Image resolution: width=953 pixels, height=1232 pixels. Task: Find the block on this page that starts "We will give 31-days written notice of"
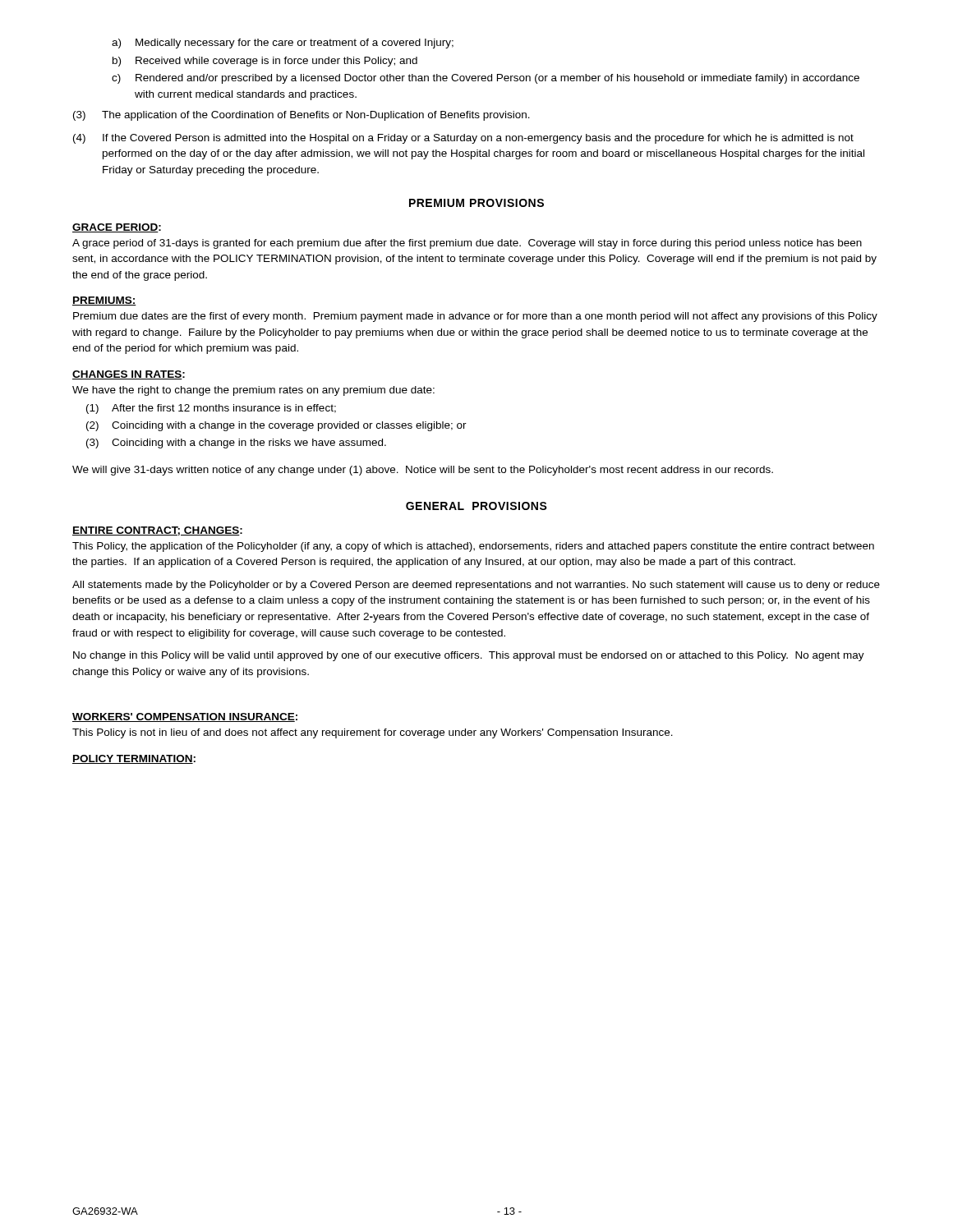(x=423, y=470)
